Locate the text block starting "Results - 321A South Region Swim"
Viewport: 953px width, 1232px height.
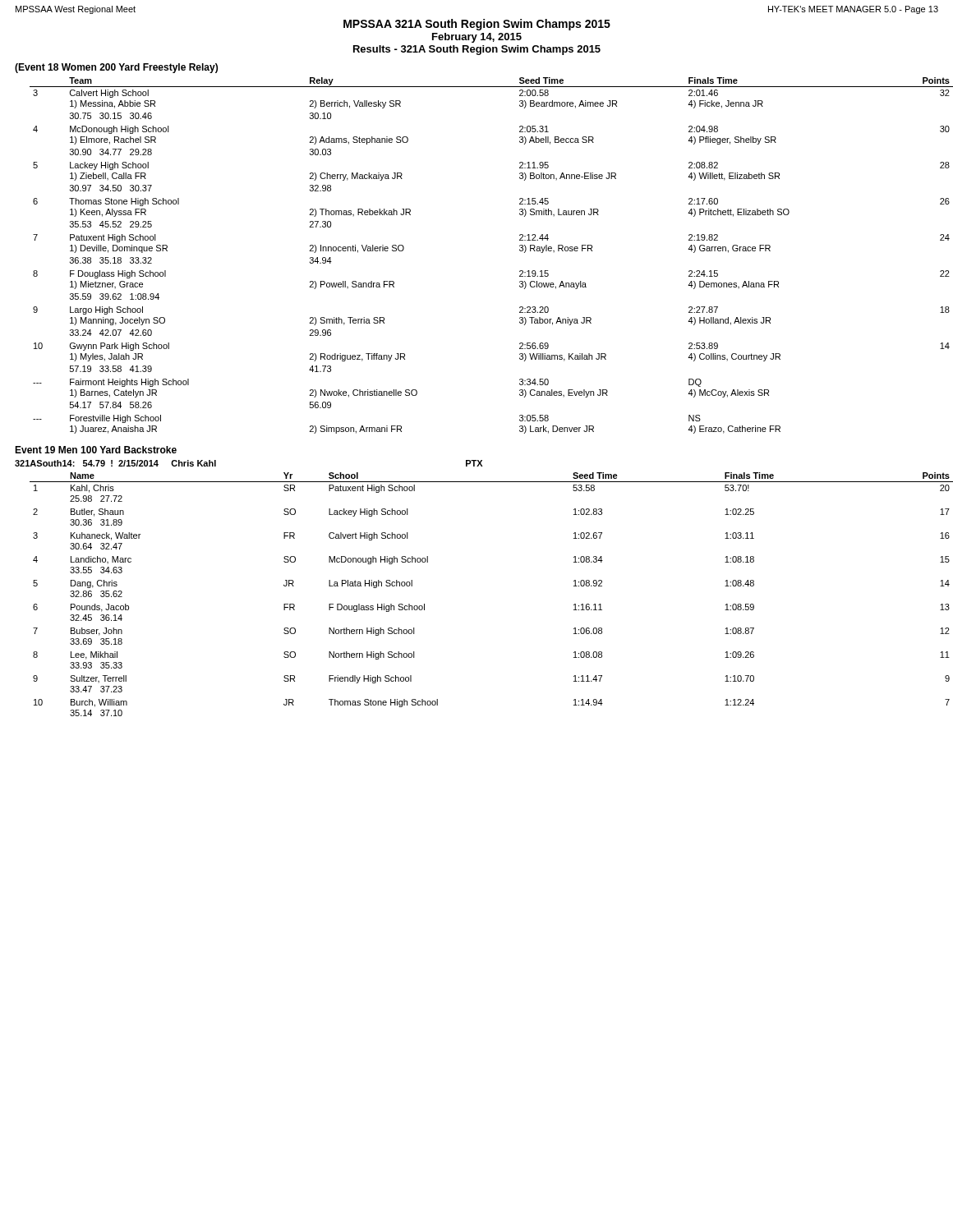(476, 49)
